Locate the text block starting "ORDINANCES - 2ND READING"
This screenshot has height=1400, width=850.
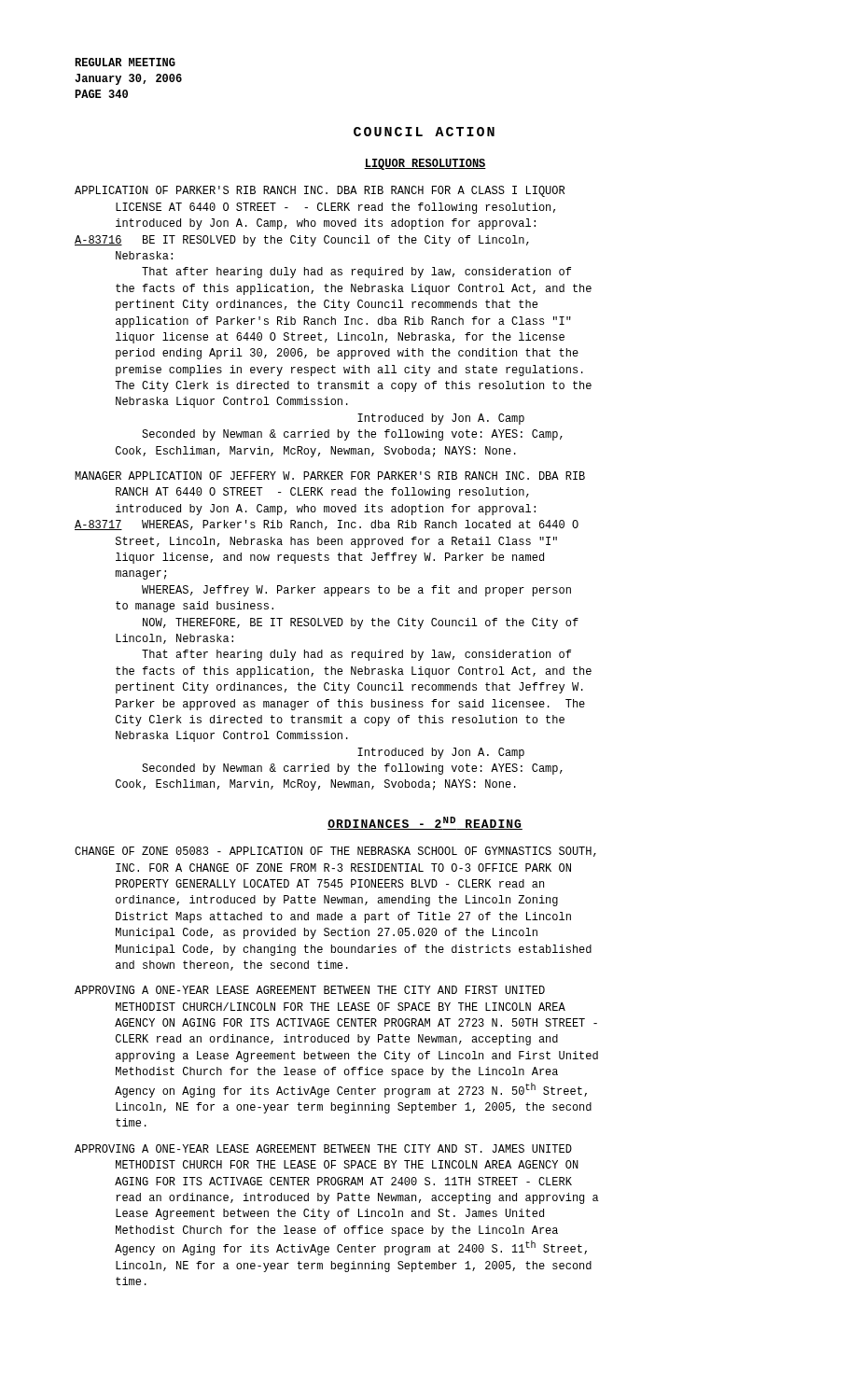[x=425, y=823]
